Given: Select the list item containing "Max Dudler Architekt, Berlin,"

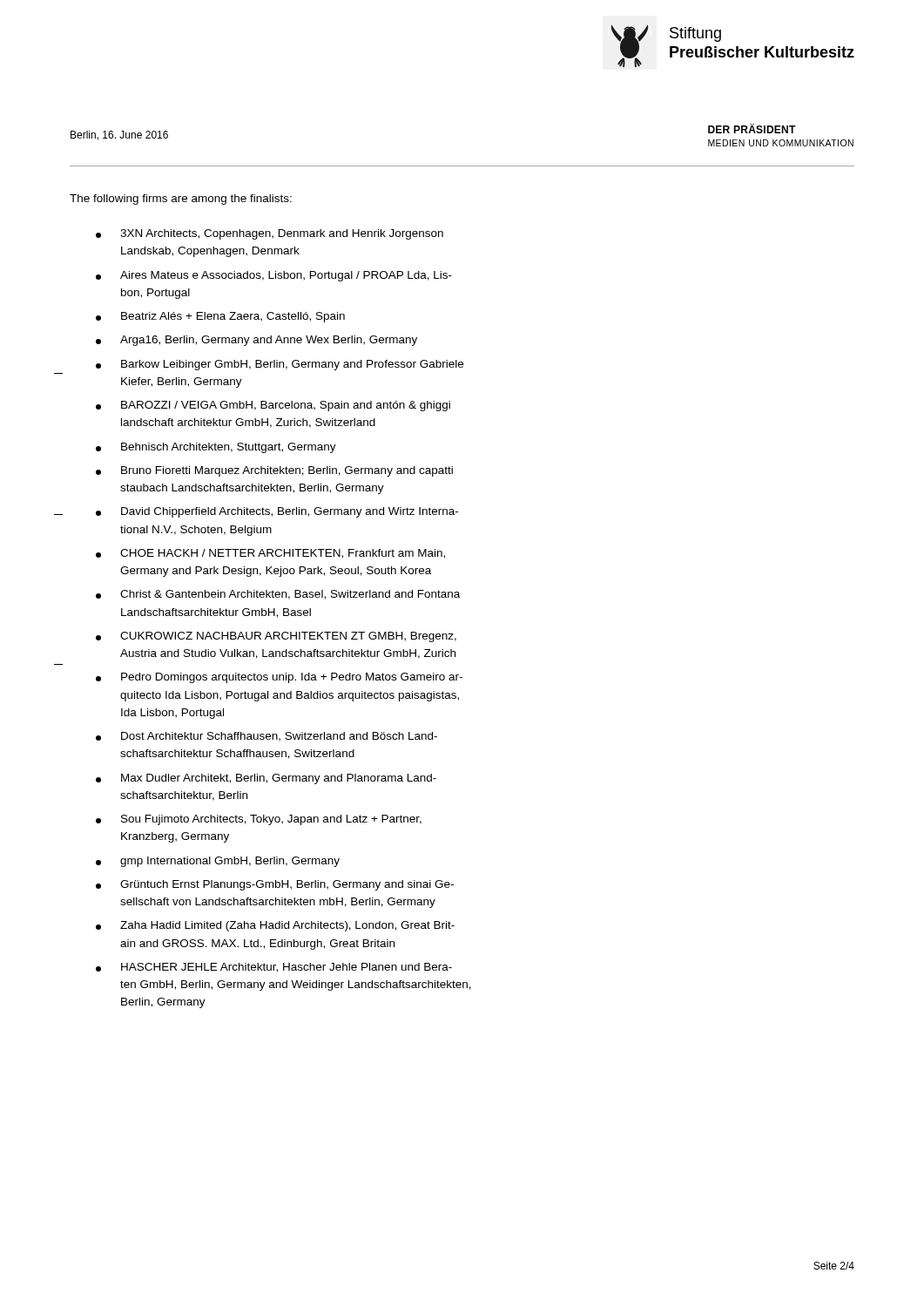Looking at the screenshot, I should pos(266,779).
